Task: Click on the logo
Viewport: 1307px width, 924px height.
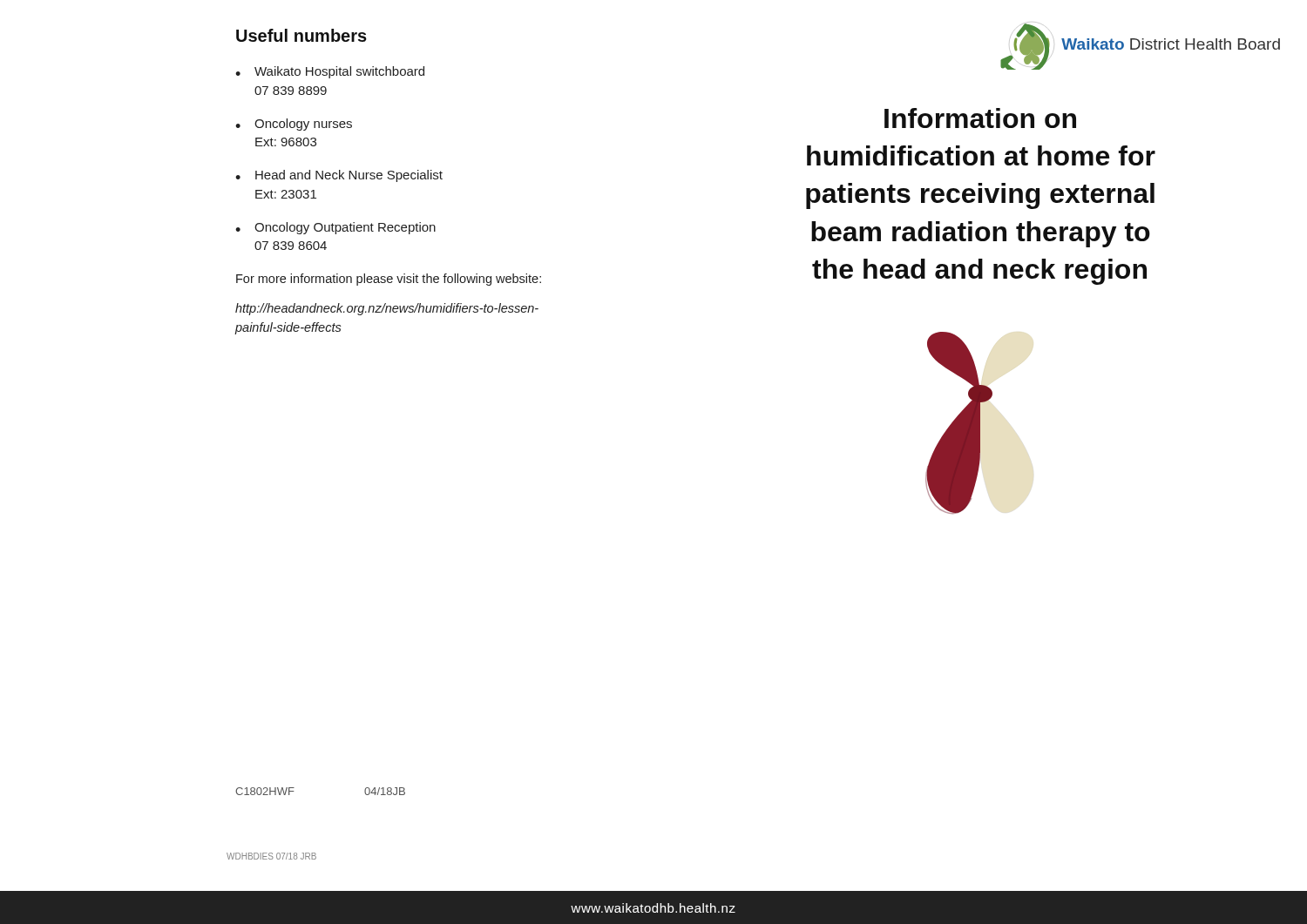Action: pyautogui.click(x=1144, y=44)
